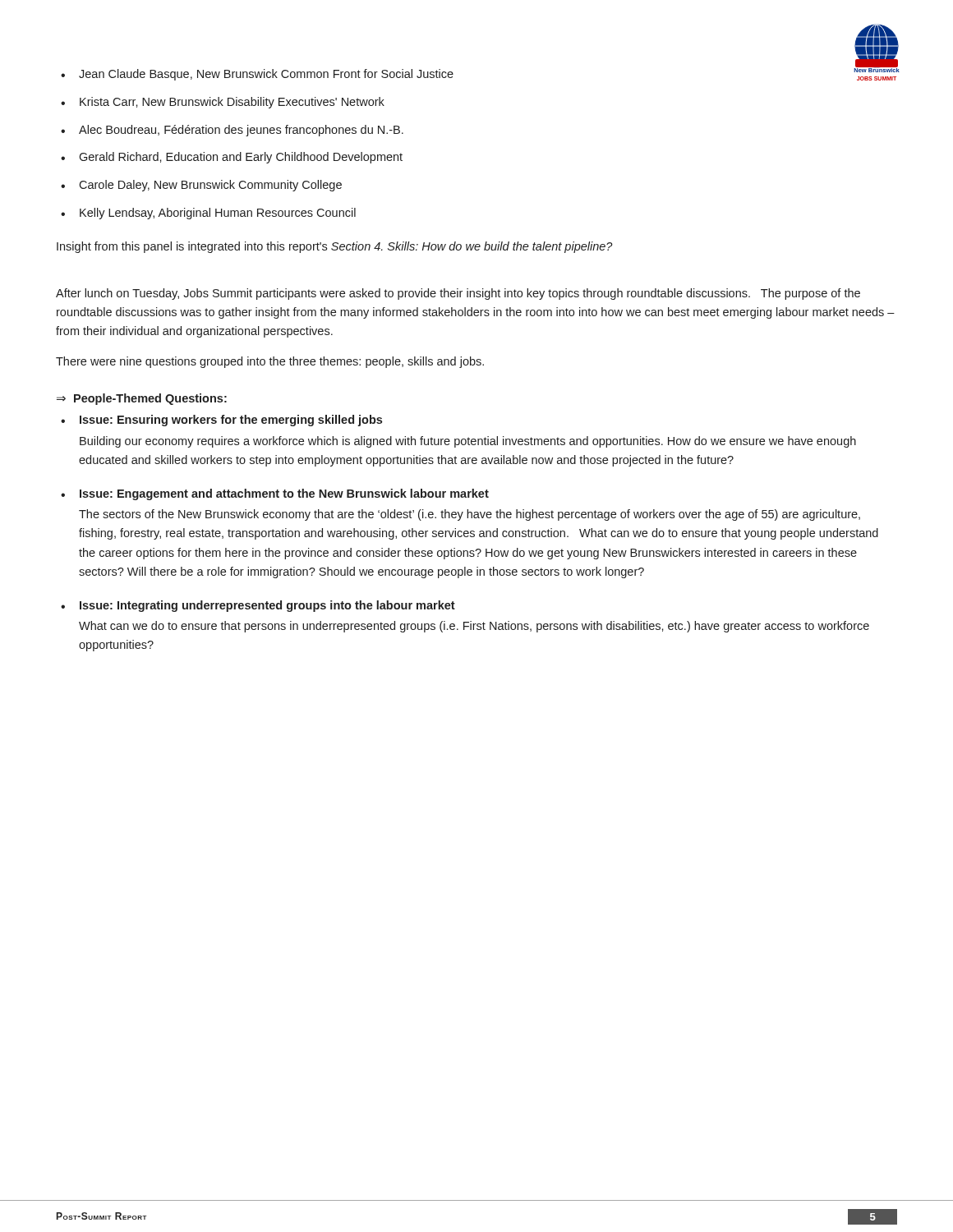Click on the text block that says "There were nine questions grouped into"
The height and width of the screenshot is (1232, 953).
click(270, 362)
